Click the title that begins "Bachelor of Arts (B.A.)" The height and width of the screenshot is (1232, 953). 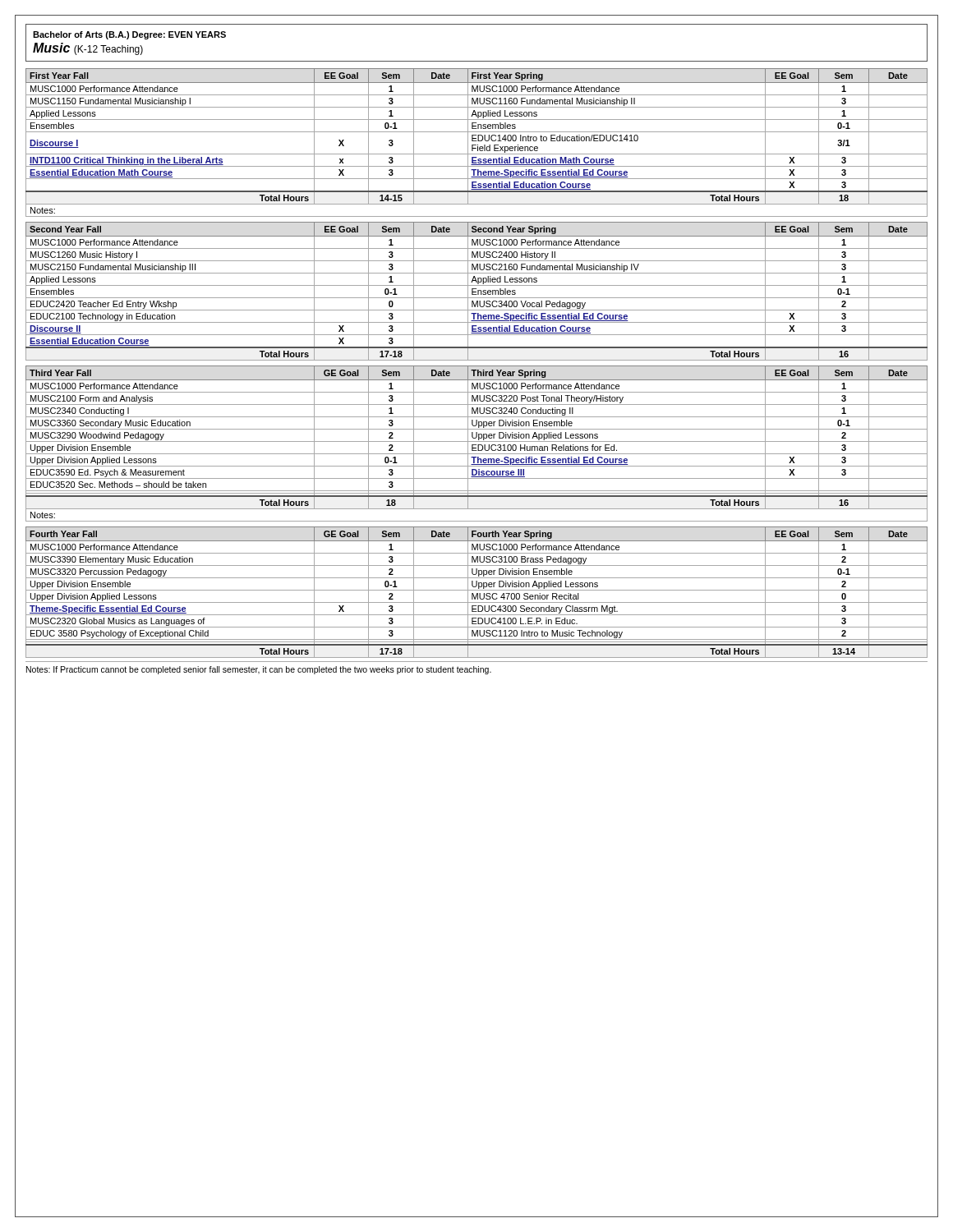tap(129, 35)
